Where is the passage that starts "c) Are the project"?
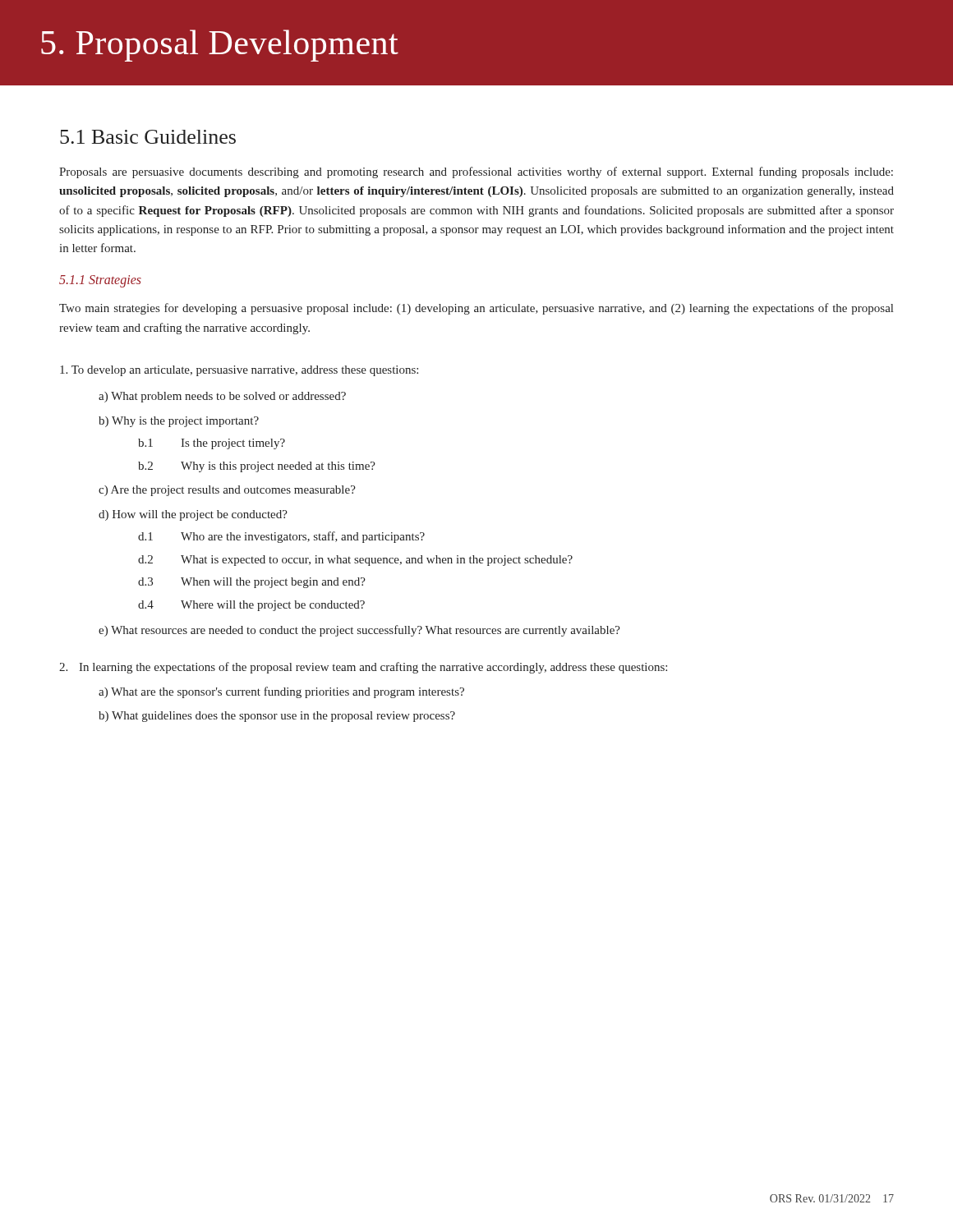This screenshot has width=953, height=1232. (x=227, y=490)
